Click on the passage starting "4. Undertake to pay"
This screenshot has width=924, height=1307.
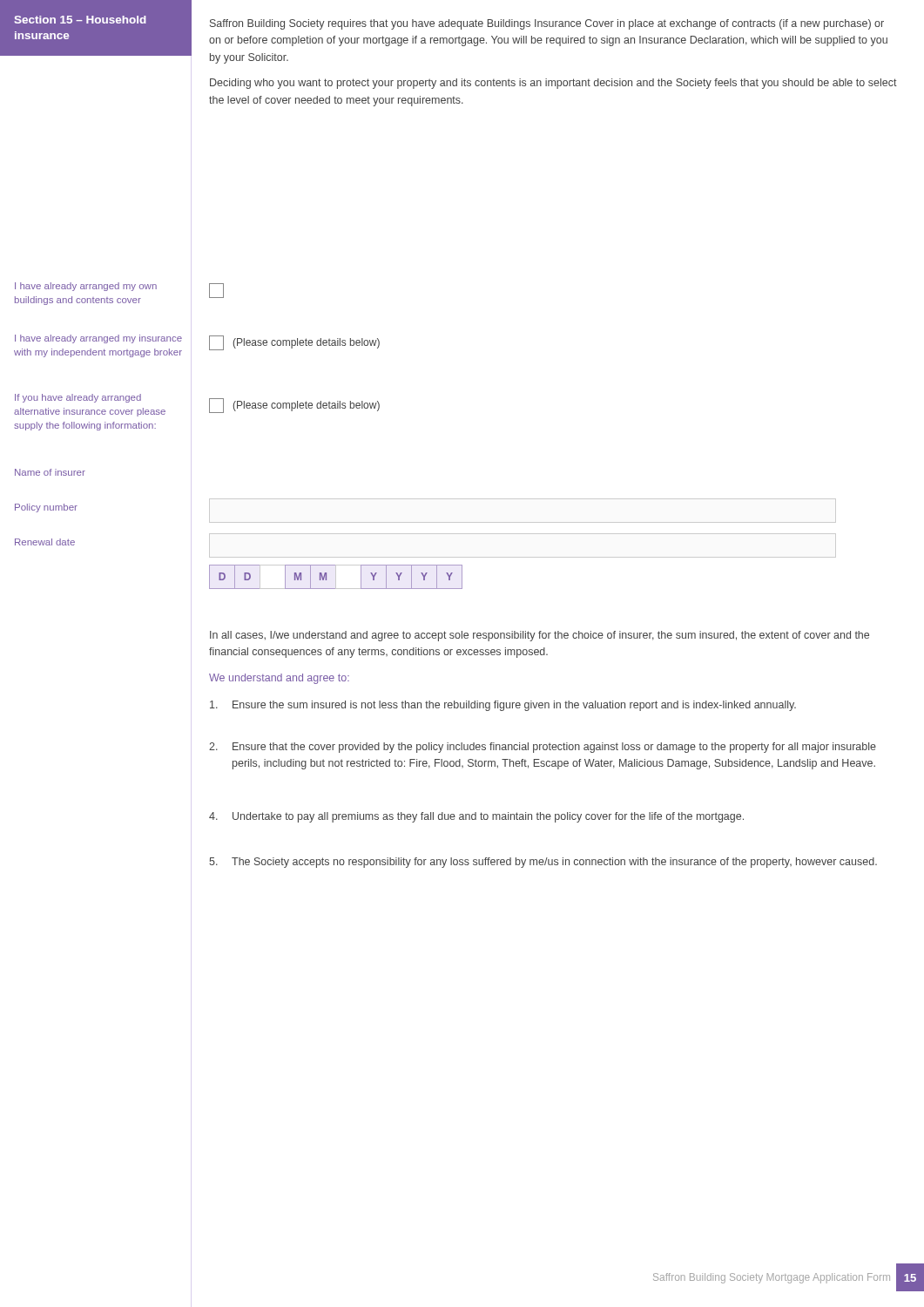[477, 817]
